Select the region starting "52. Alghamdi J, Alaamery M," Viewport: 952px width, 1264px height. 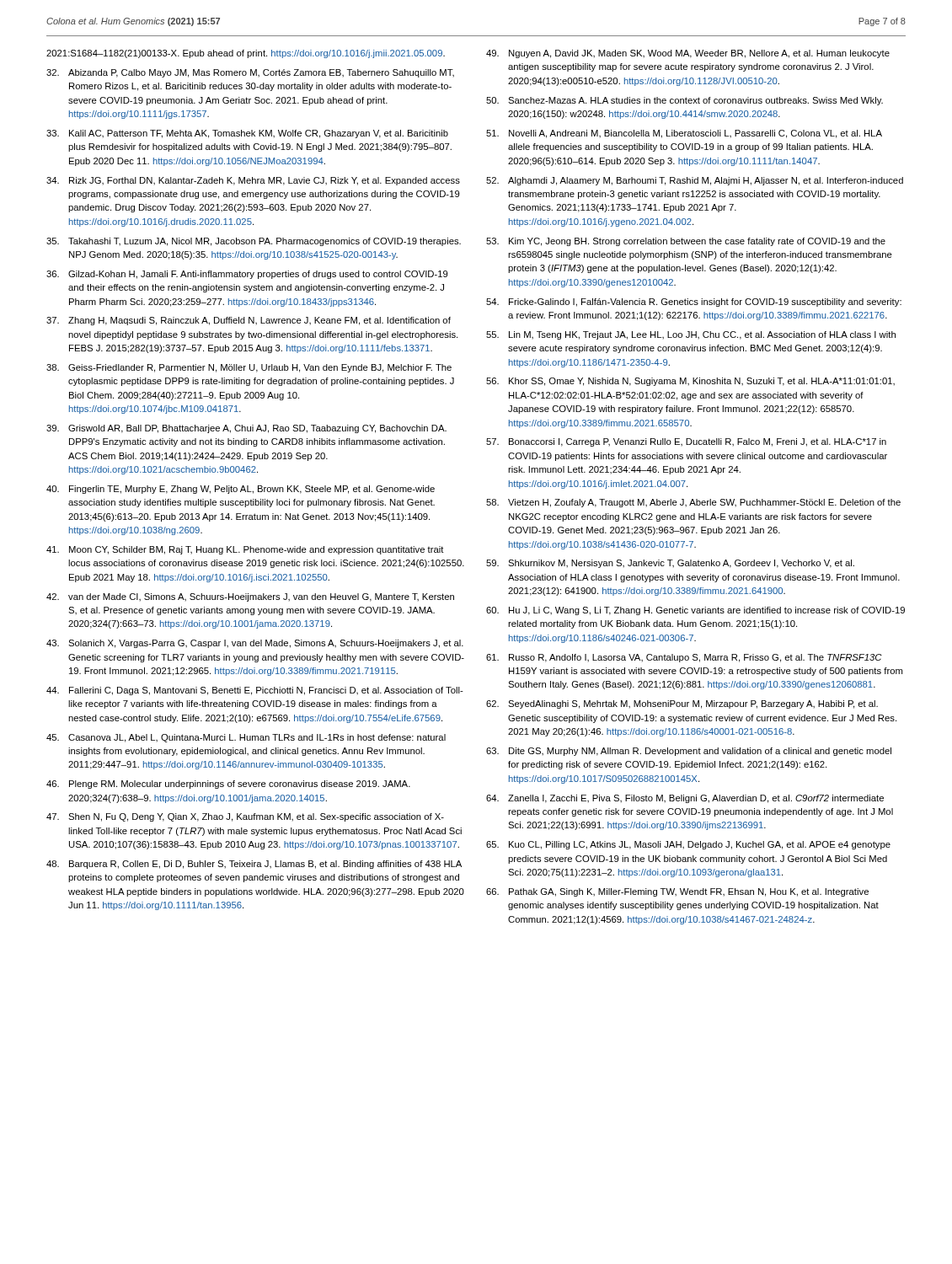(x=696, y=201)
